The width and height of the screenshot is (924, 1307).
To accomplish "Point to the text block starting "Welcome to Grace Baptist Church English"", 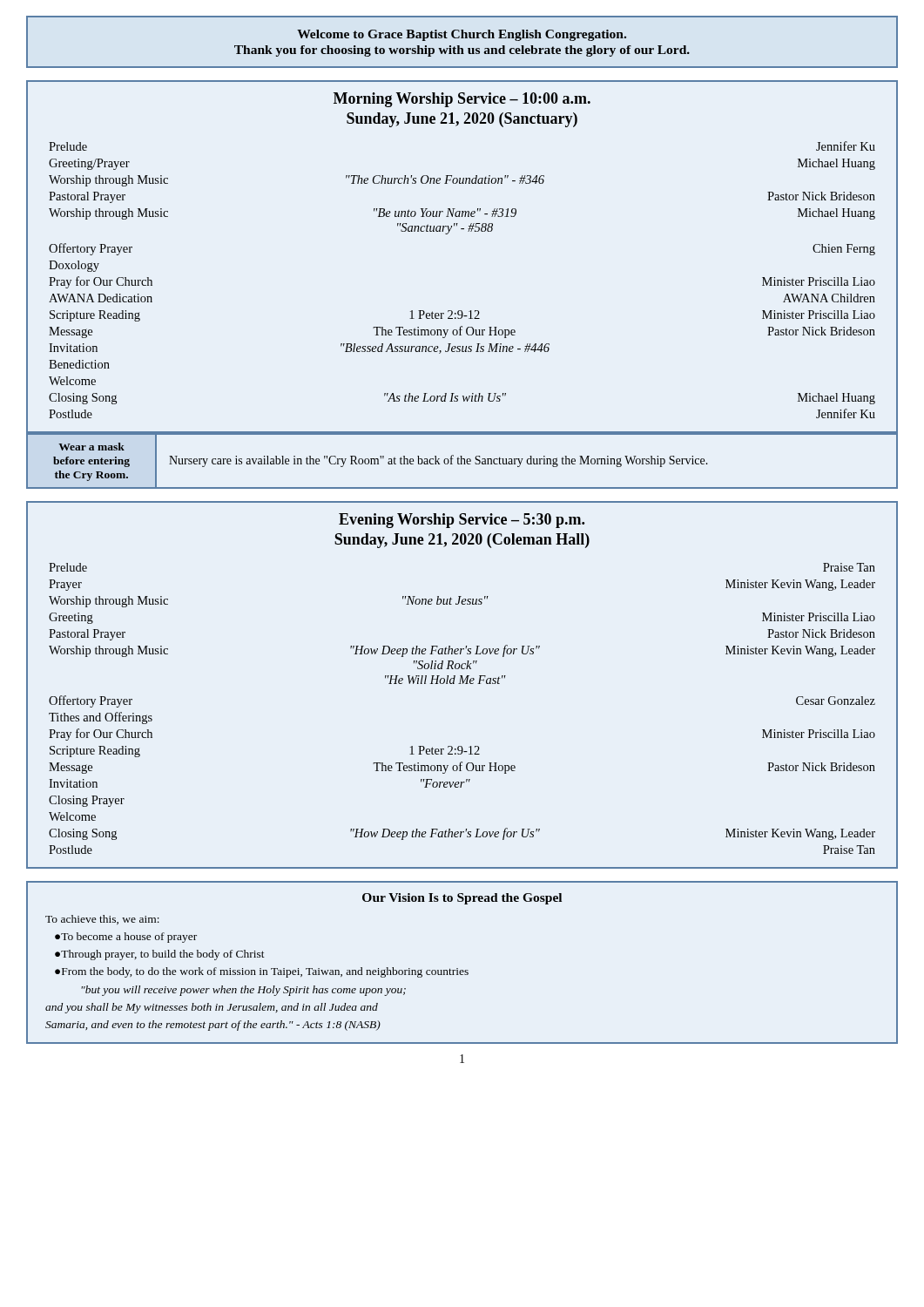I will pyautogui.click(x=462, y=42).
